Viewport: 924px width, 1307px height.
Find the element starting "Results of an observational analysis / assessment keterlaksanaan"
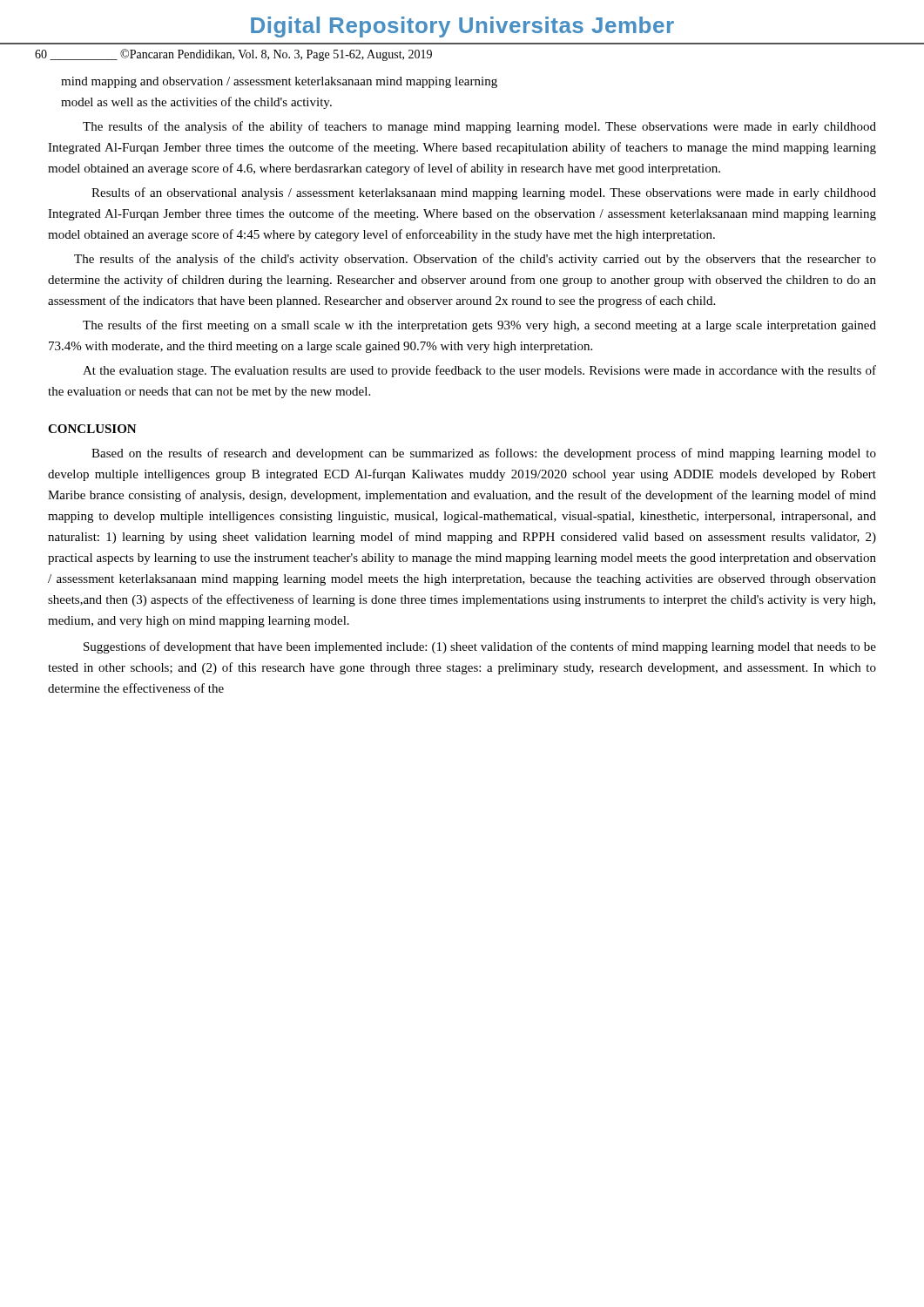click(x=462, y=213)
